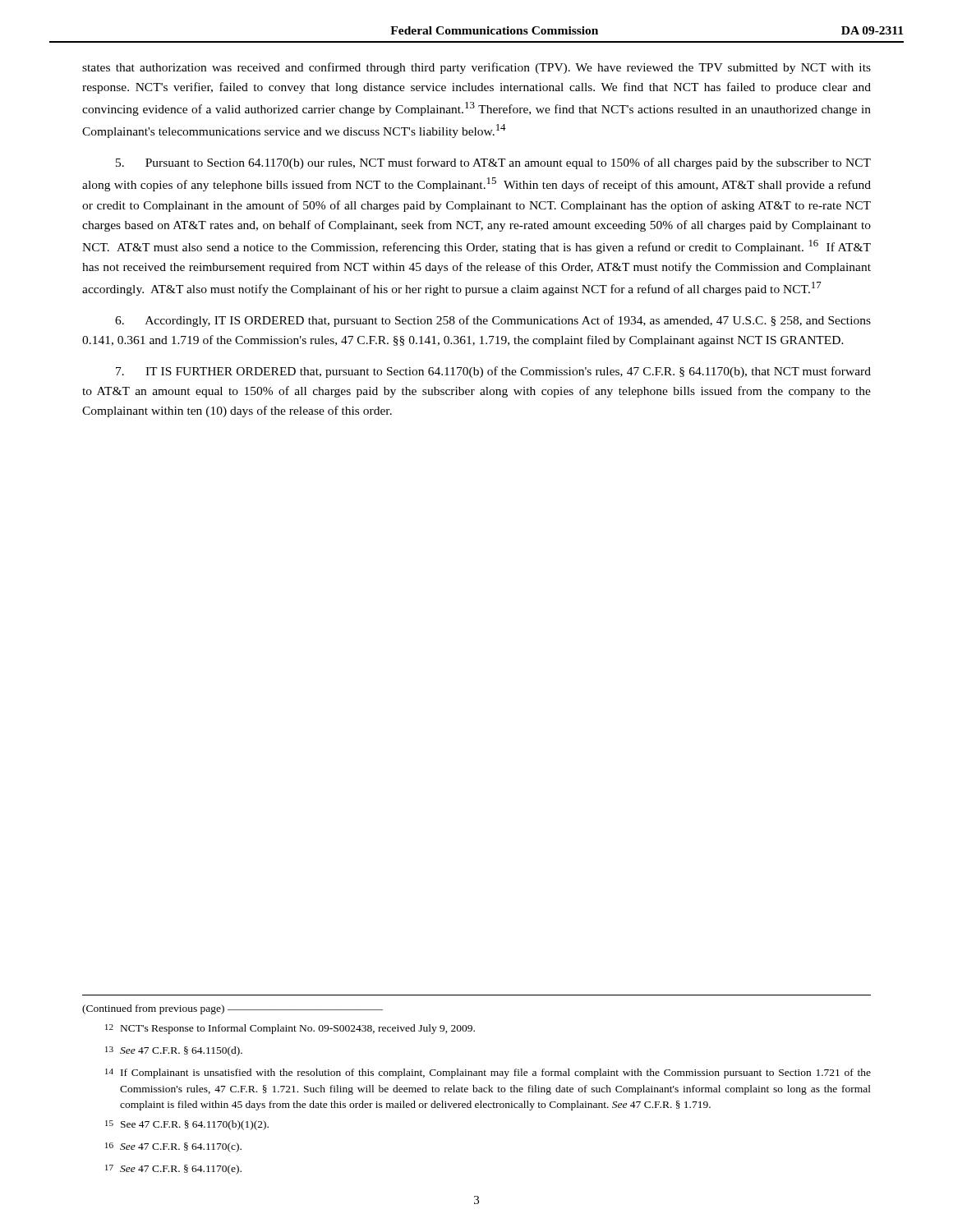Find the block starting "IT IS FURTHER ORDERED that, pursuant"
Screen dimensions: 1232x953
(476, 391)
